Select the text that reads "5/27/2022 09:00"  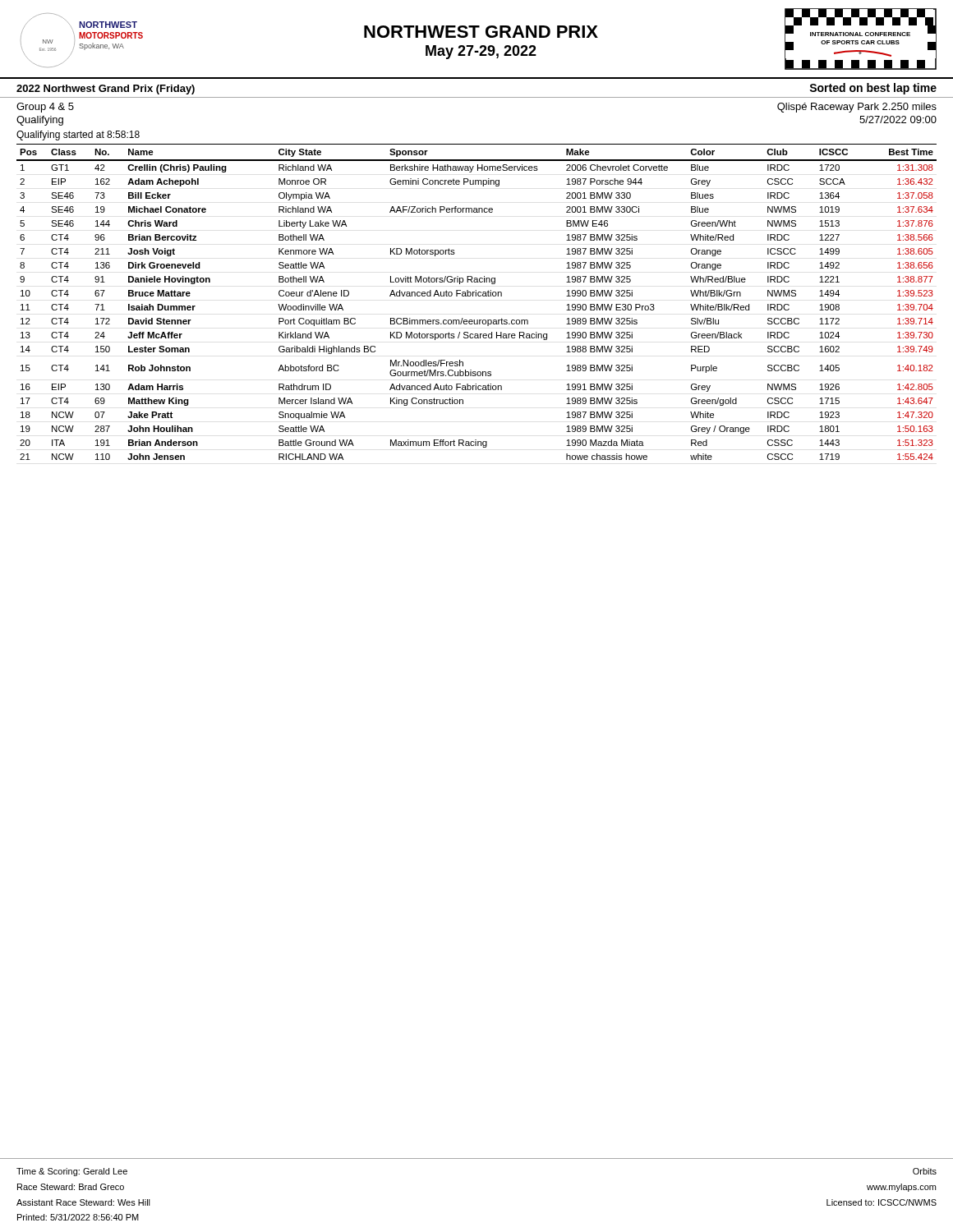tap(898, 120)
